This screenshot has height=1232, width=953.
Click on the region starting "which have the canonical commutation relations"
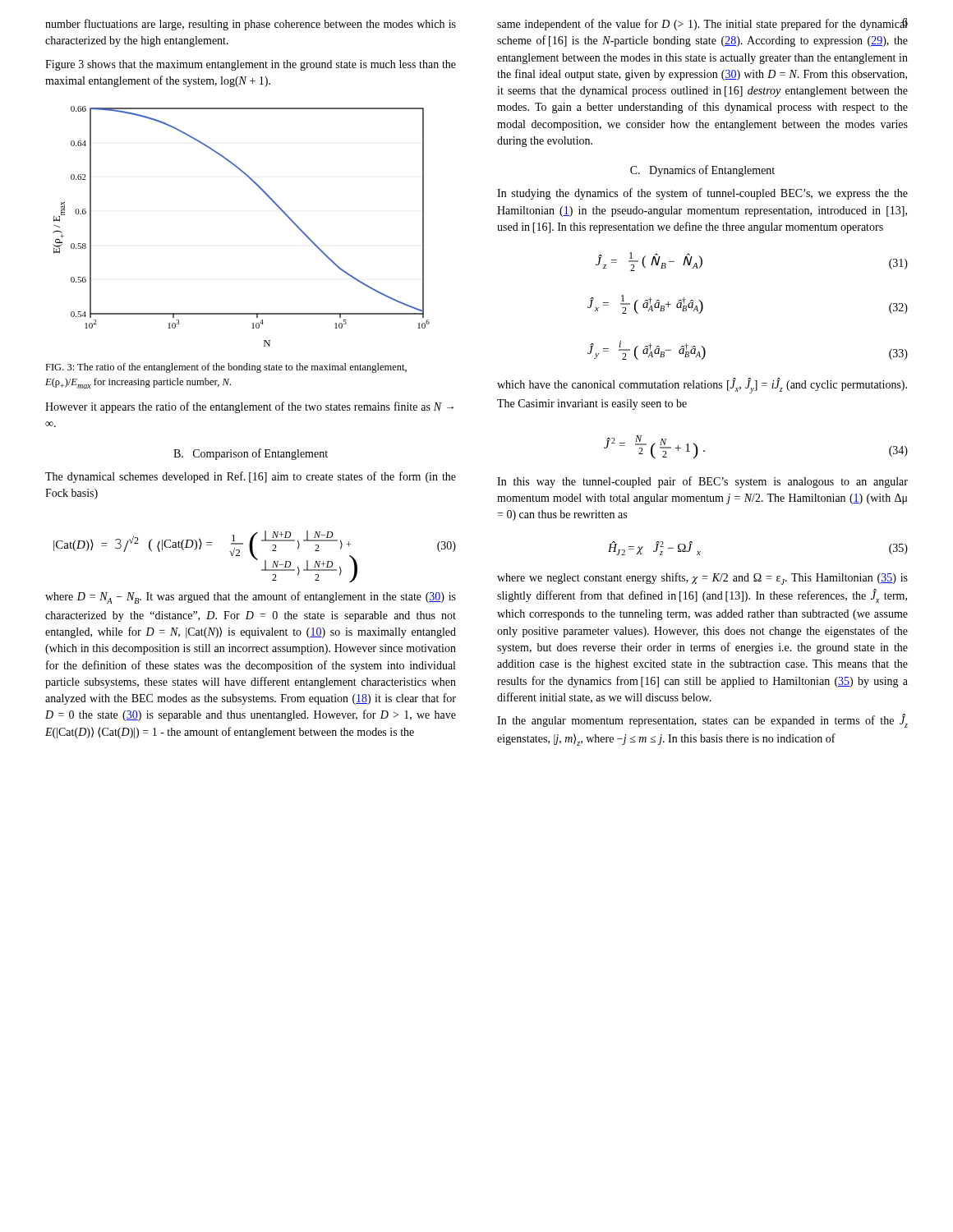click(x=702, y=395)
